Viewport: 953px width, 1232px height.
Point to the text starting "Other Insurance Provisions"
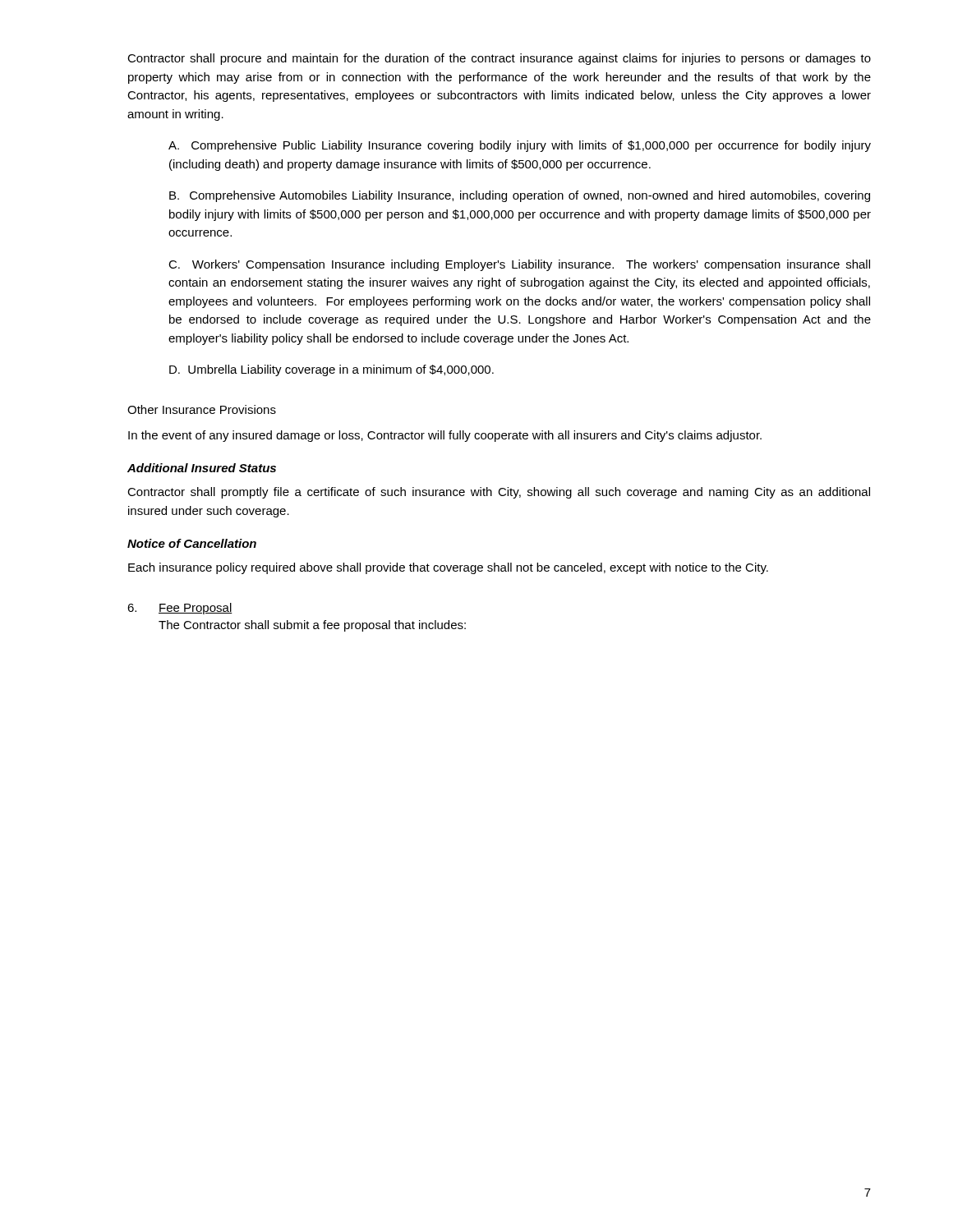[x=202, y=409]
